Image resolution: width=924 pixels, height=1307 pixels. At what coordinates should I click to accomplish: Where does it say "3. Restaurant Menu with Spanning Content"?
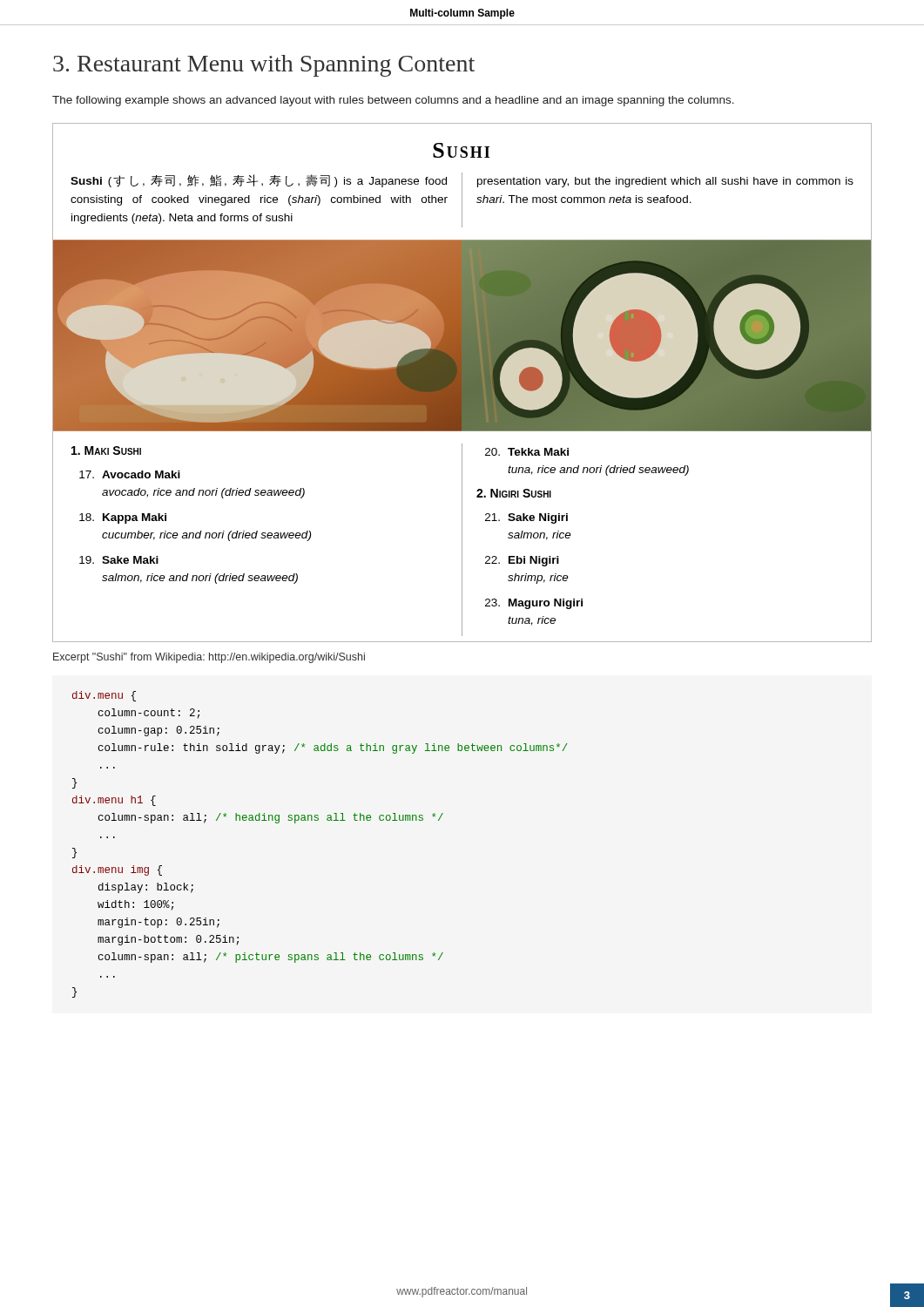264,63
